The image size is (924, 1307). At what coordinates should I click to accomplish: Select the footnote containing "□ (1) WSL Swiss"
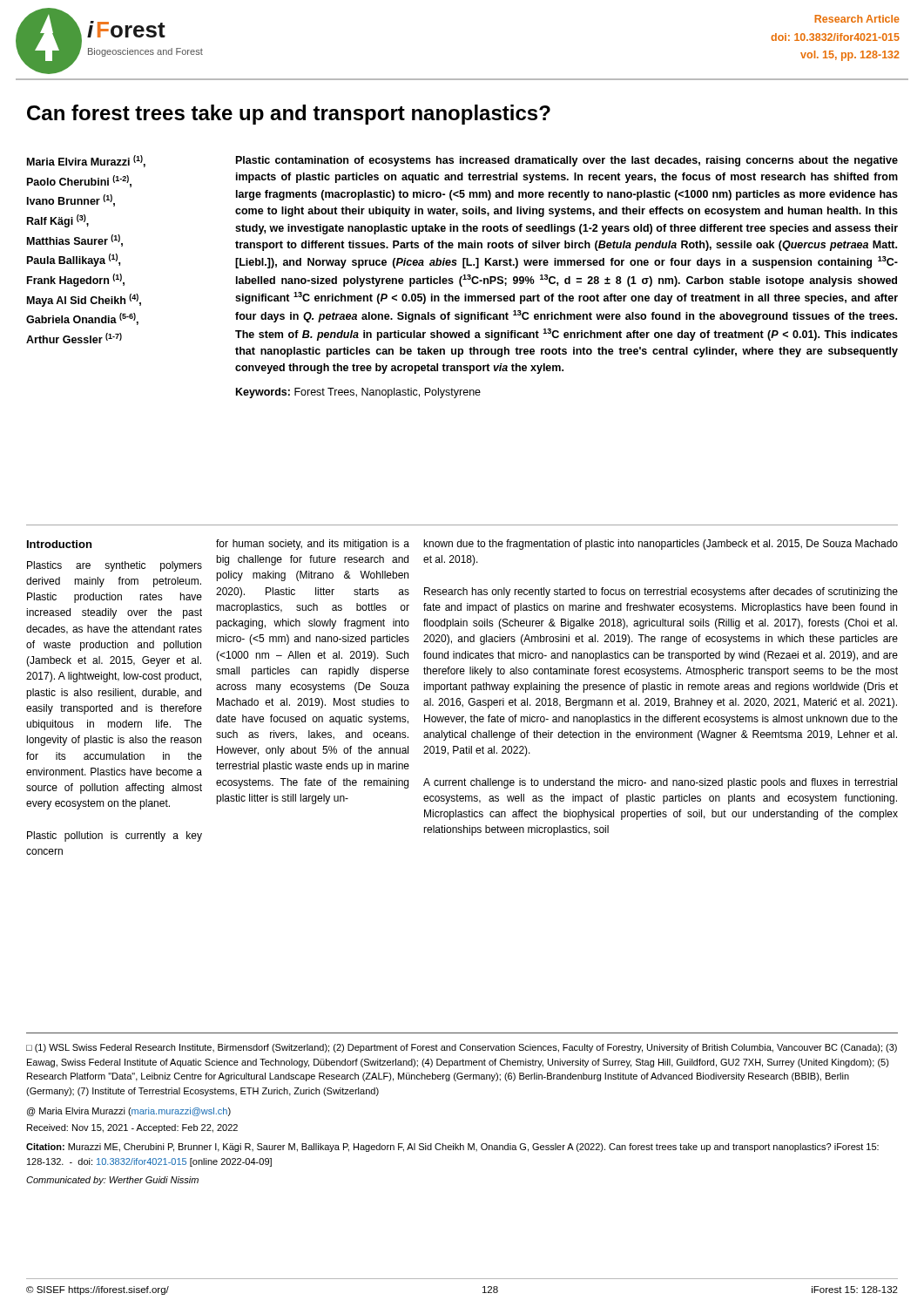click(x=462, y=1069)
